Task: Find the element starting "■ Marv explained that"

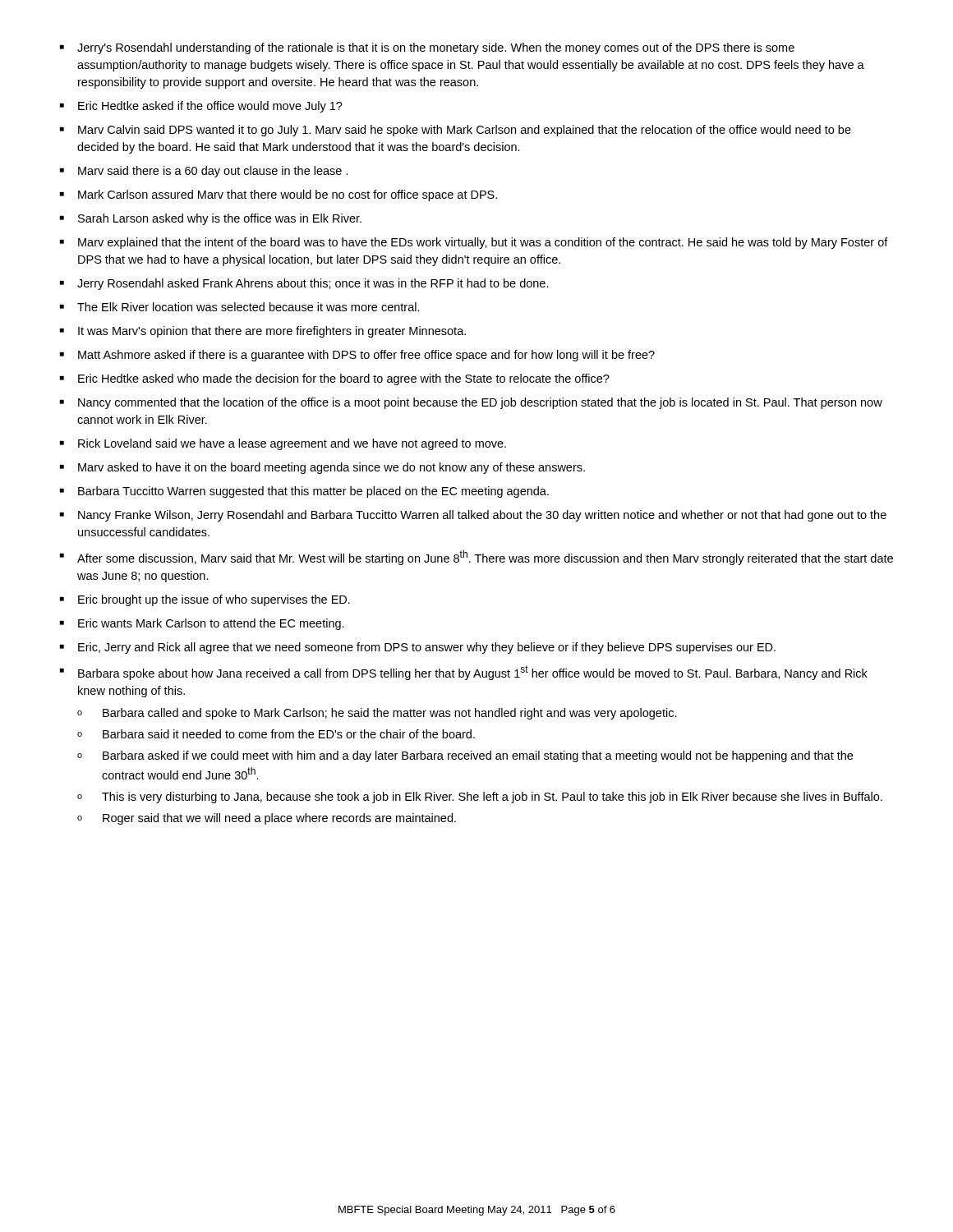Action: point(476,251)
